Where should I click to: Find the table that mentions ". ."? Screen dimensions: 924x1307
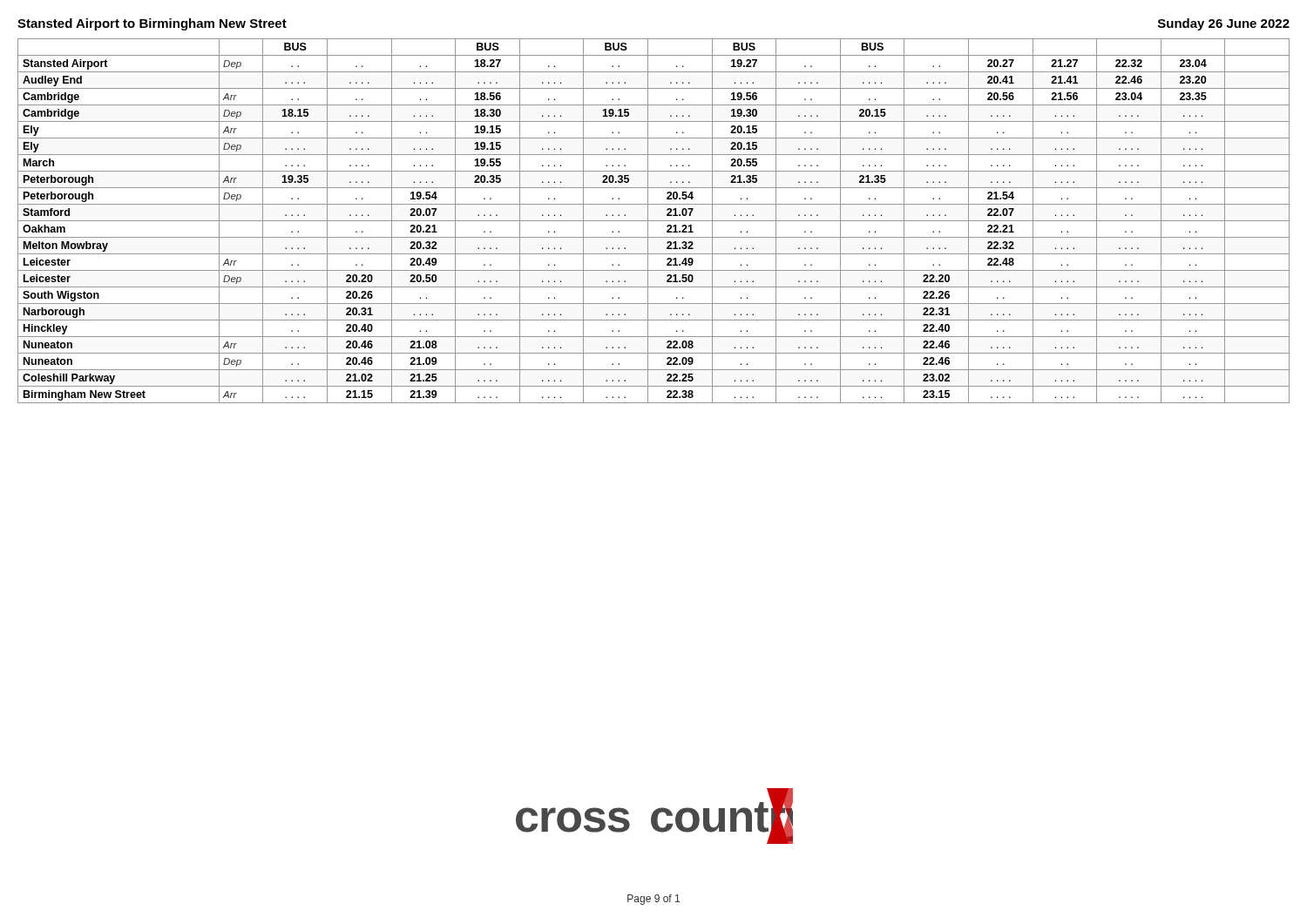pos(654,221)
